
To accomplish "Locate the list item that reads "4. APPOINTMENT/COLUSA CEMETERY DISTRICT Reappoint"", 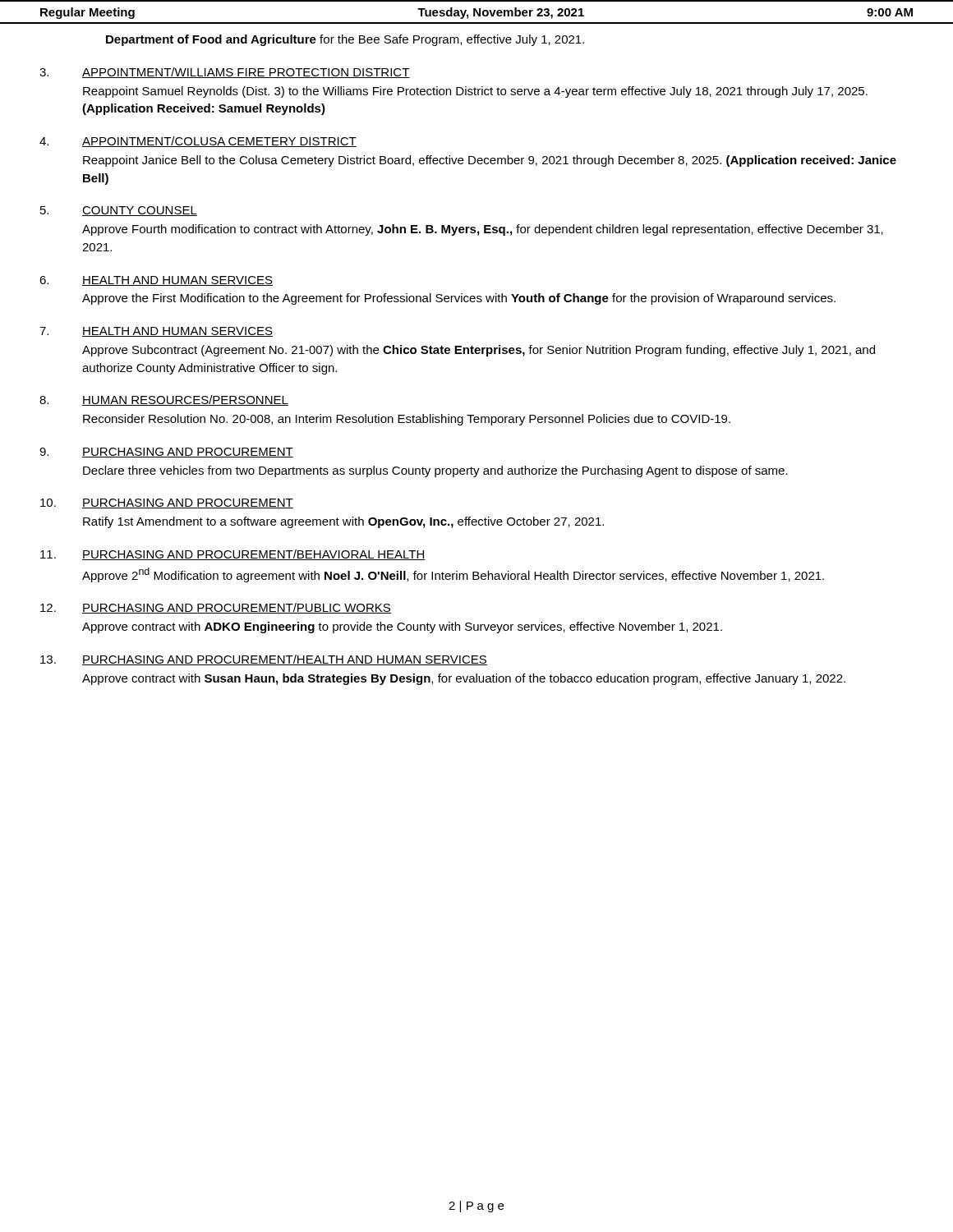I will pyautogui.click(x=476, y=159).
